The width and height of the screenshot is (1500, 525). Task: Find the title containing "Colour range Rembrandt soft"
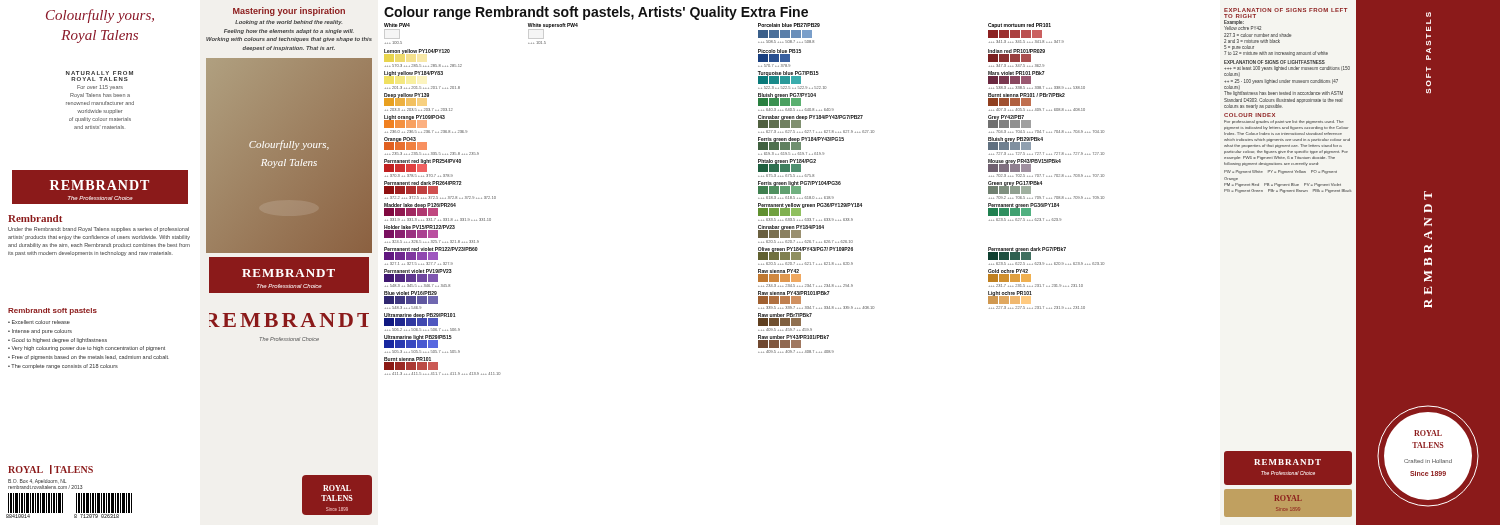(596, 12)
